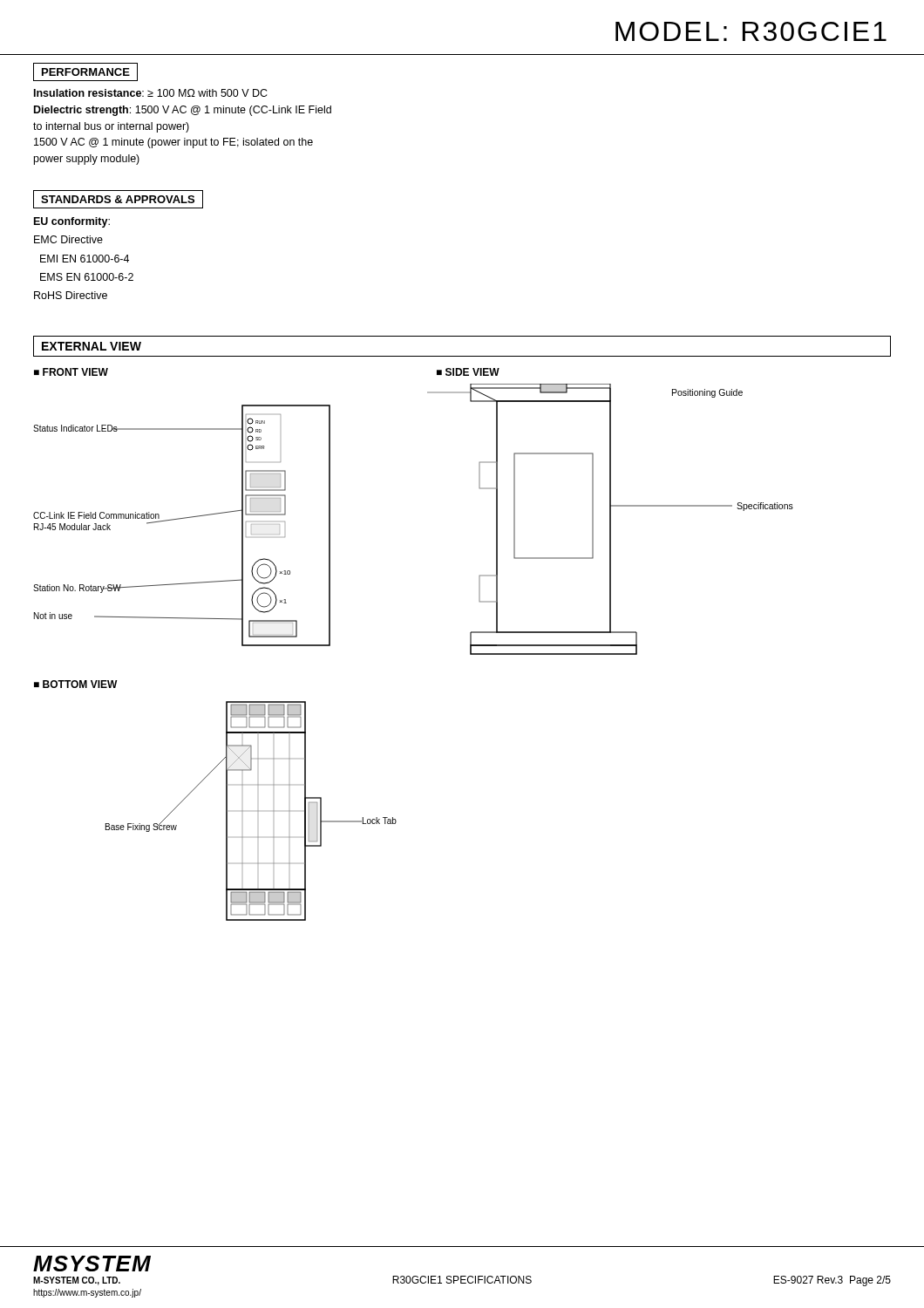The height and width of the screenshot is (1308, 924).
Task: Locate the block of text that opens with "Insulation resistance: ≥"
Action: pyautogui.click(x=182, y=126)
